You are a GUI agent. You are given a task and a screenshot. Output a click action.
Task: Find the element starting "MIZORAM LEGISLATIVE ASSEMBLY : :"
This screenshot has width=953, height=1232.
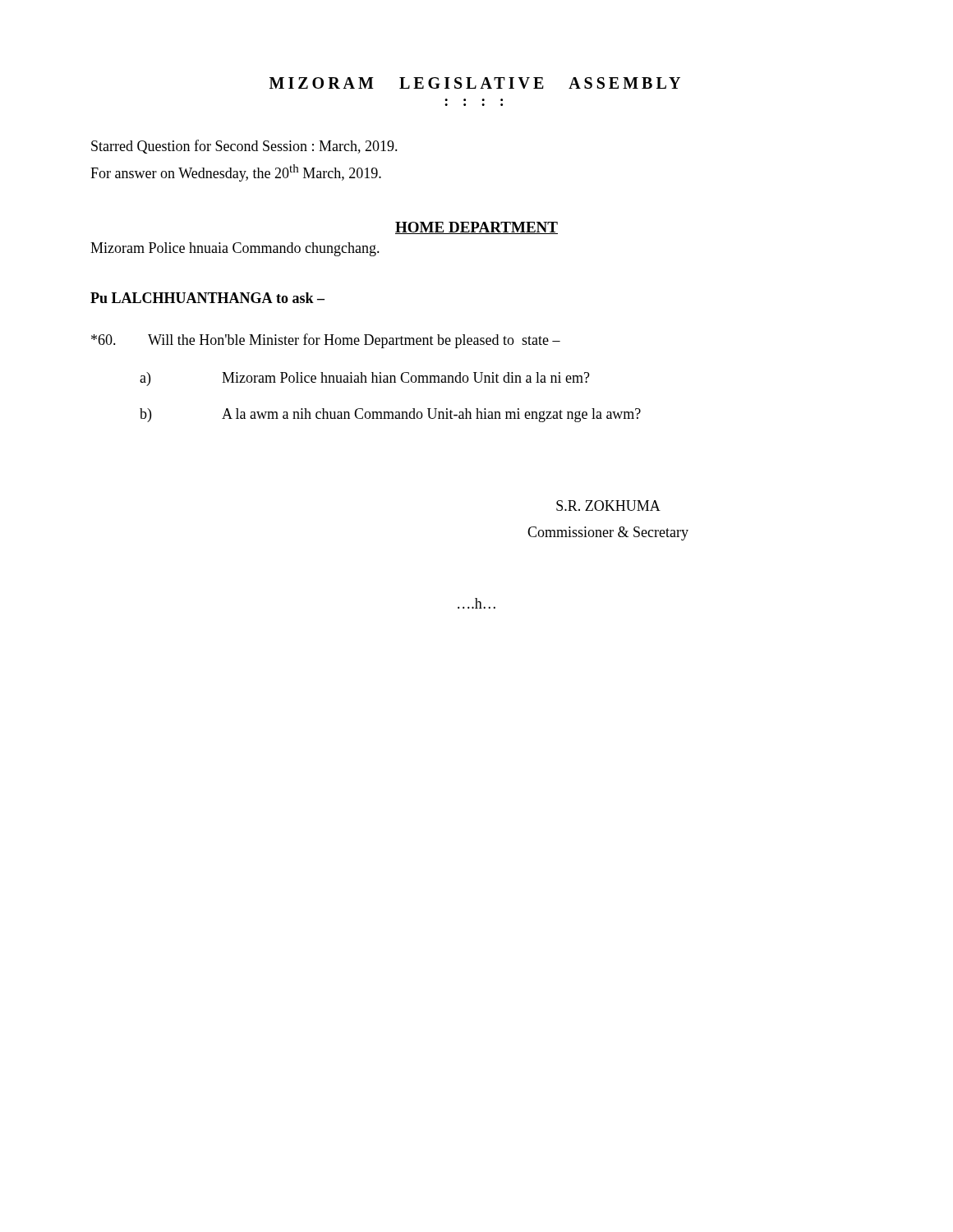[x=476, y=92]
